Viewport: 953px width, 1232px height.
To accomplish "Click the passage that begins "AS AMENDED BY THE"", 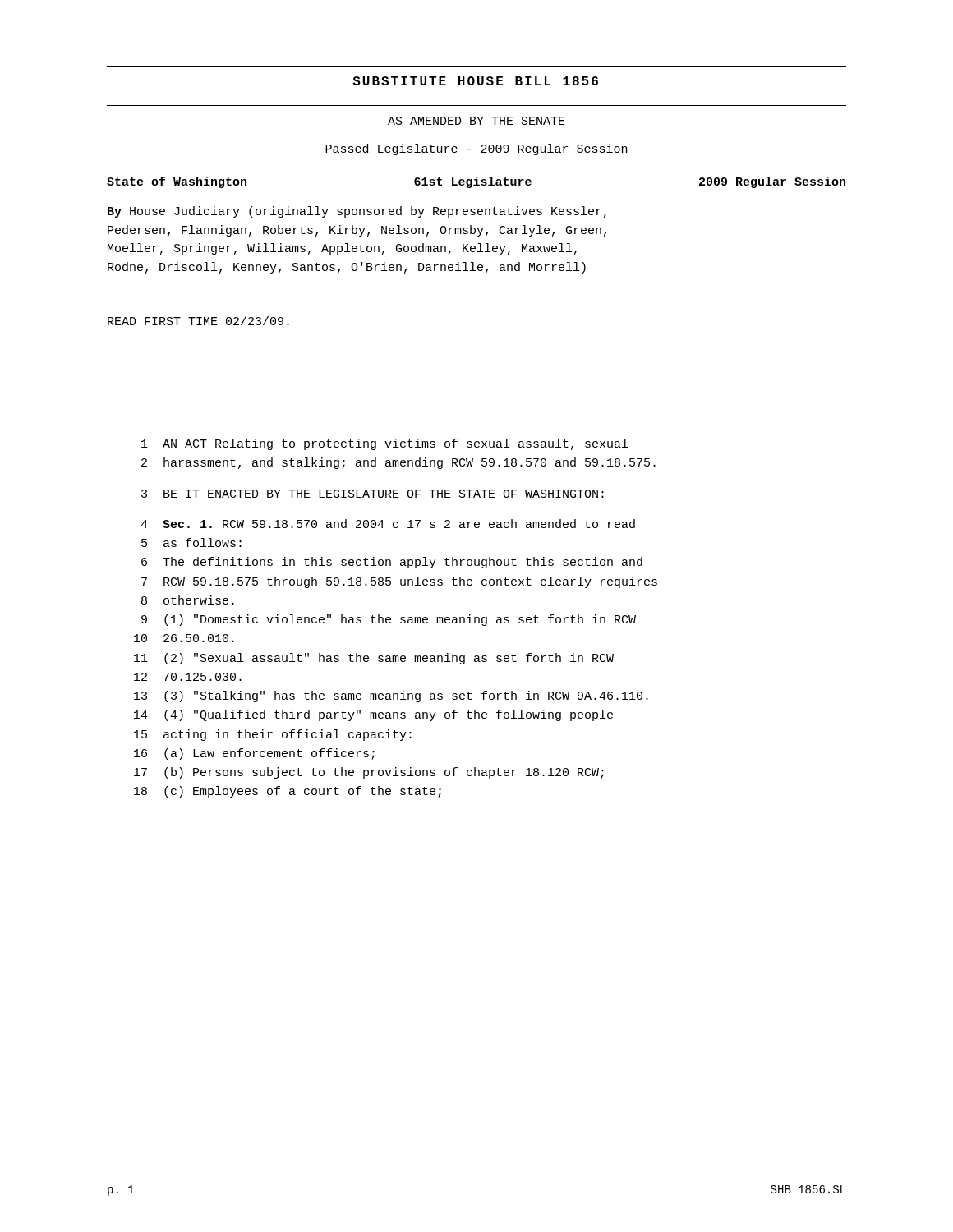I will pos(476,122).
